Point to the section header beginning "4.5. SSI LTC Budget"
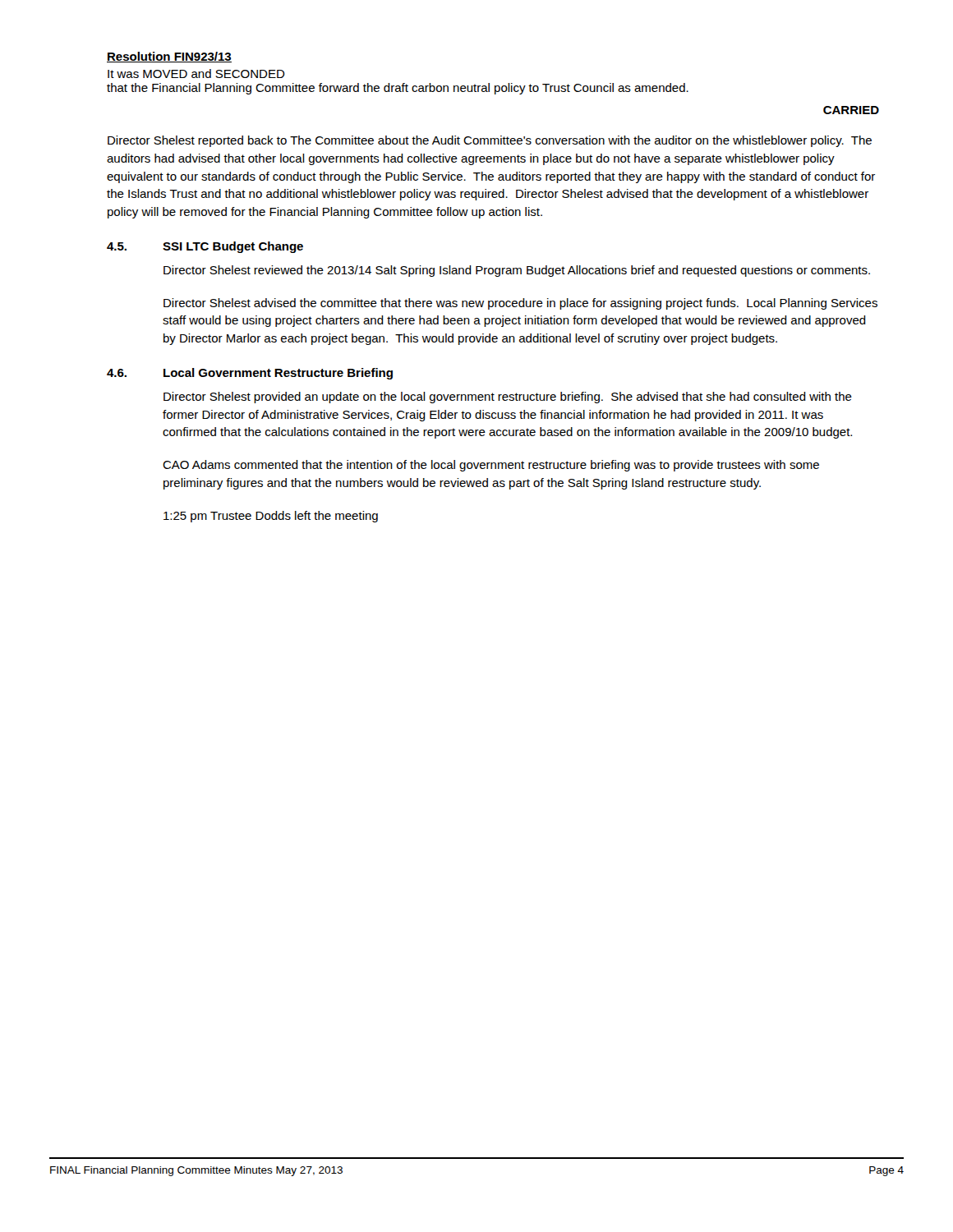 coord(205,246)
